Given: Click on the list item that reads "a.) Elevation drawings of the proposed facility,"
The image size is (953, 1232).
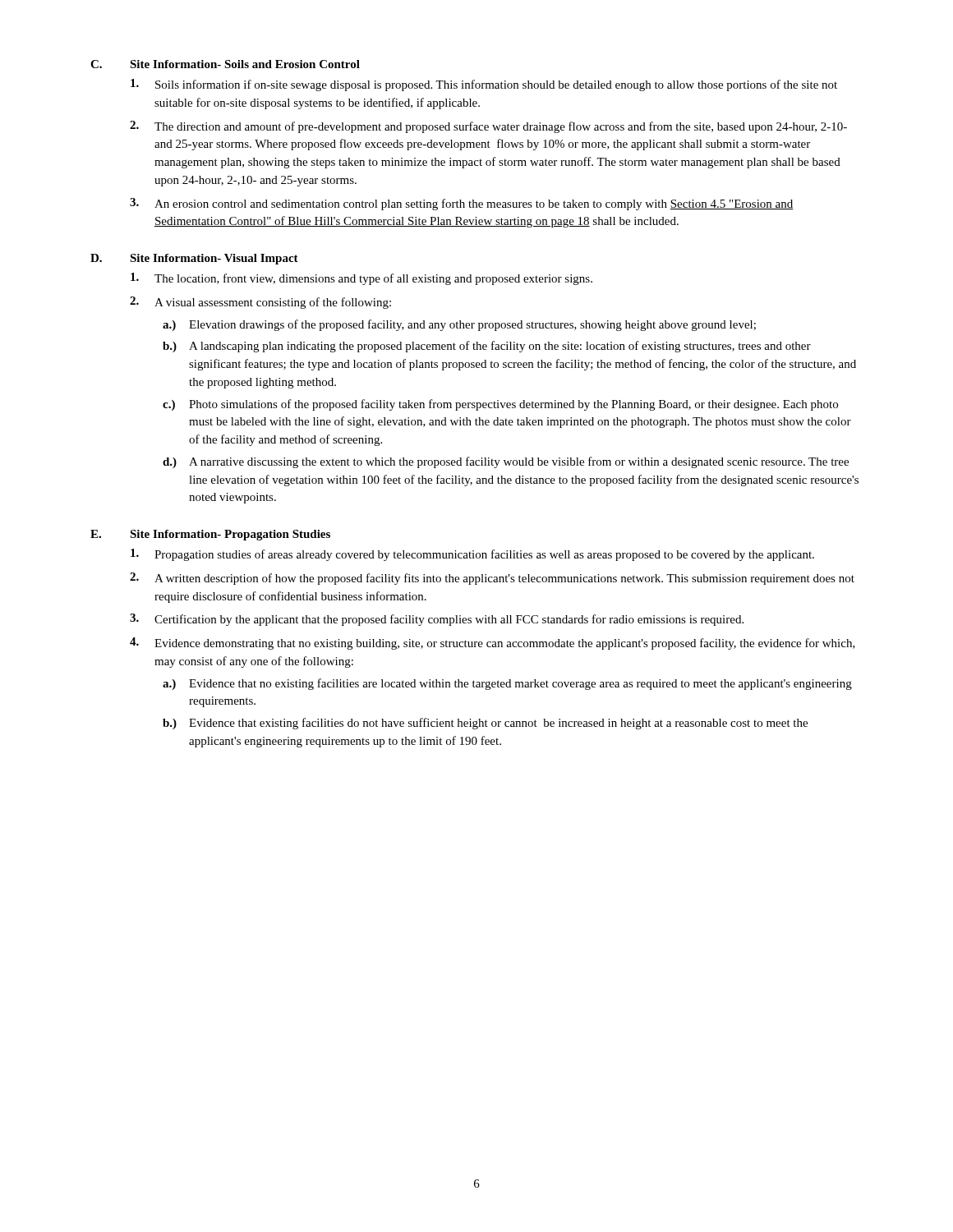Looking at the screenshot, I should [513, 325].
